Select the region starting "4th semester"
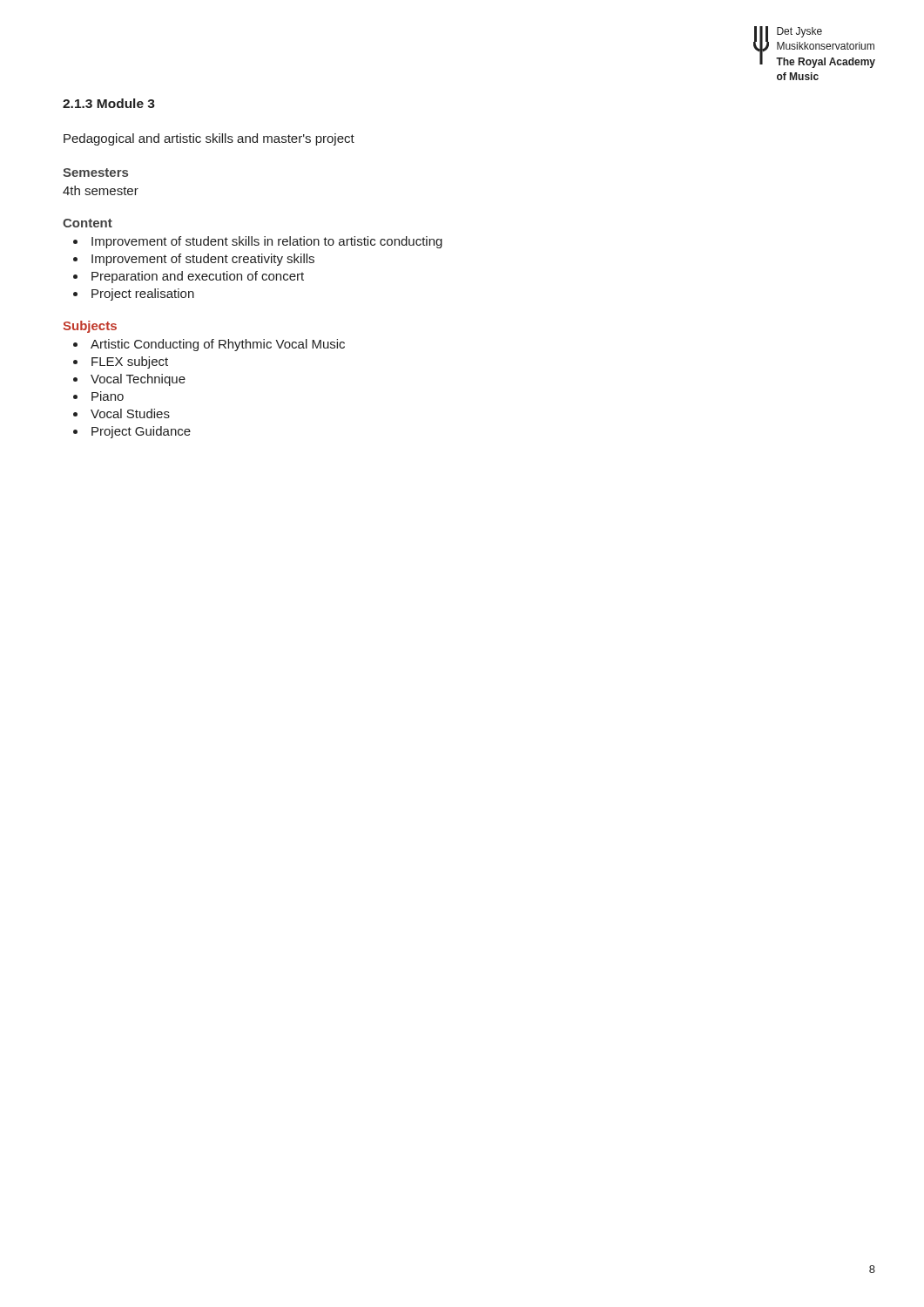Screen dimensions: 1307x924 (100, 190)
